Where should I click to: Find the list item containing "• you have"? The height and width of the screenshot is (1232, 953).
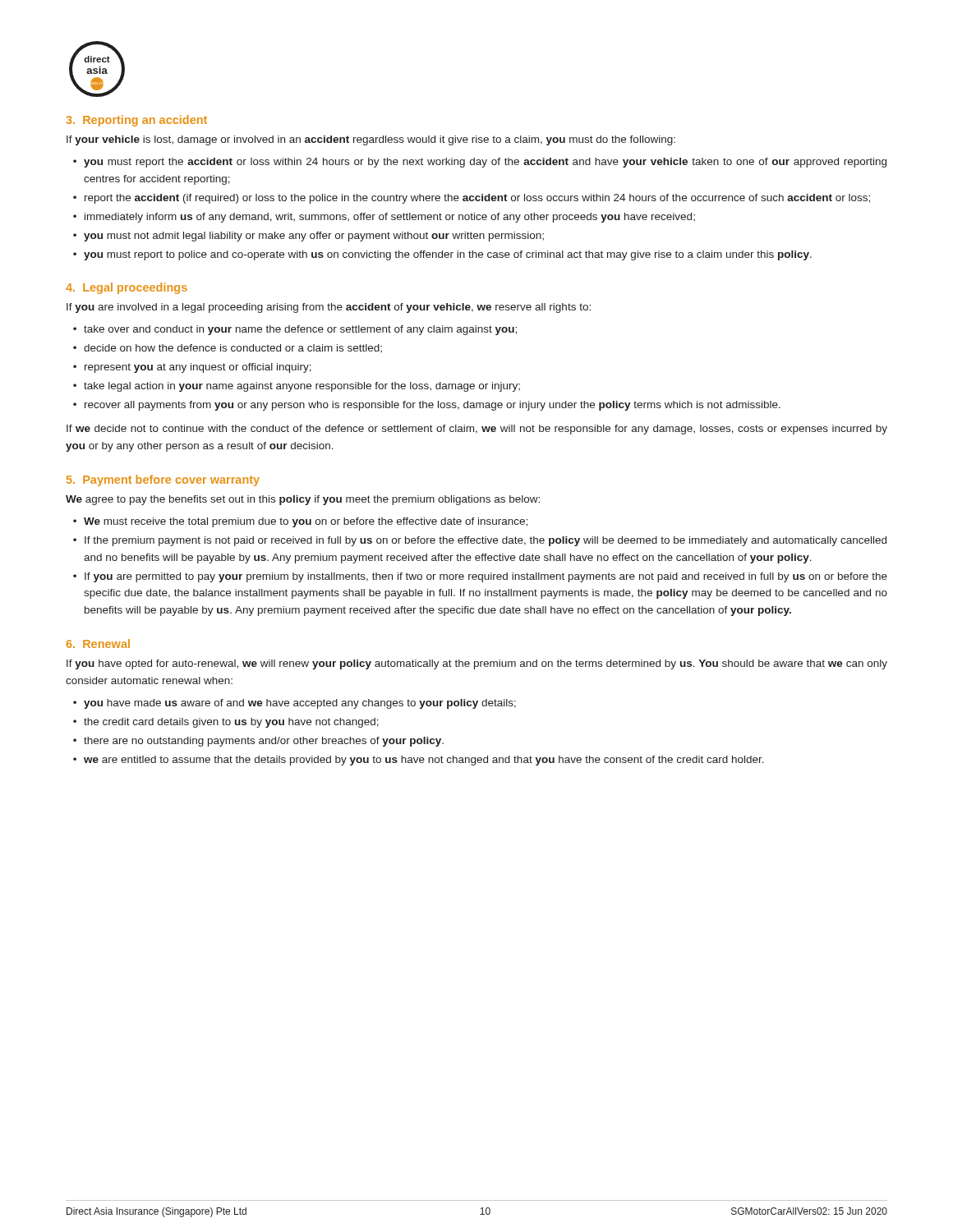coord(476,704)
